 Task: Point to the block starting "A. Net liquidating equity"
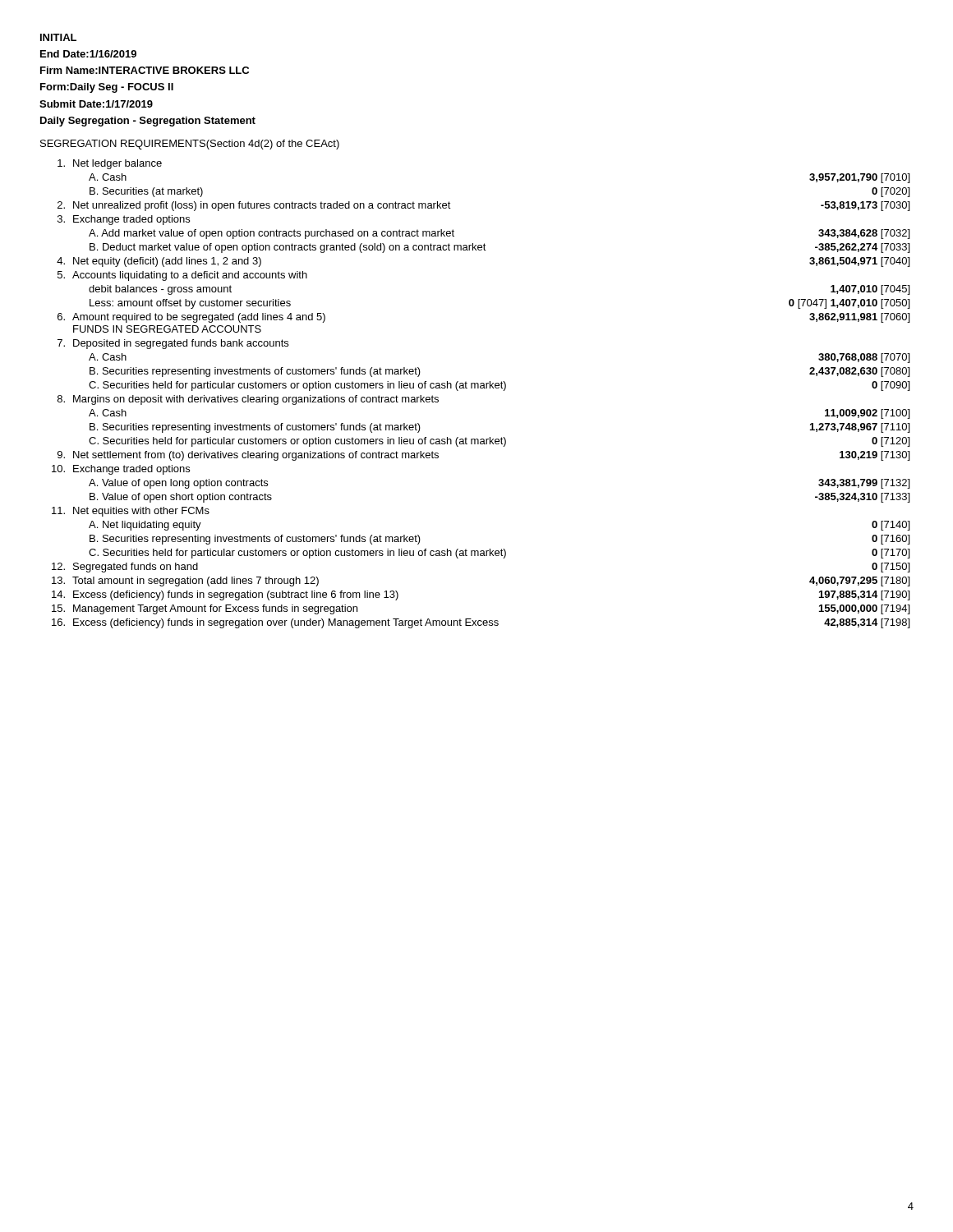(x=142, y=525)
